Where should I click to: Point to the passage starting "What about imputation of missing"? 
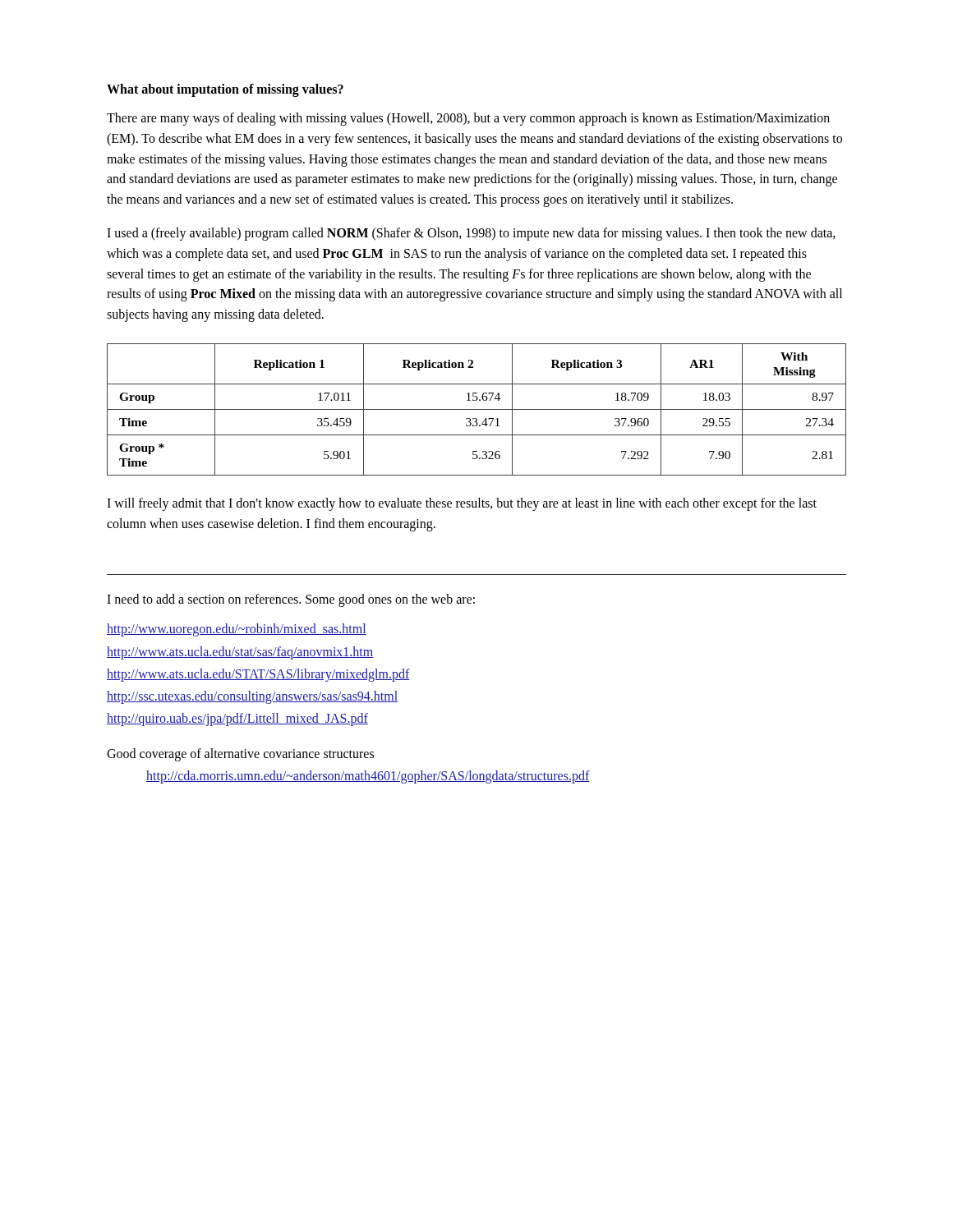click(225, 89)
